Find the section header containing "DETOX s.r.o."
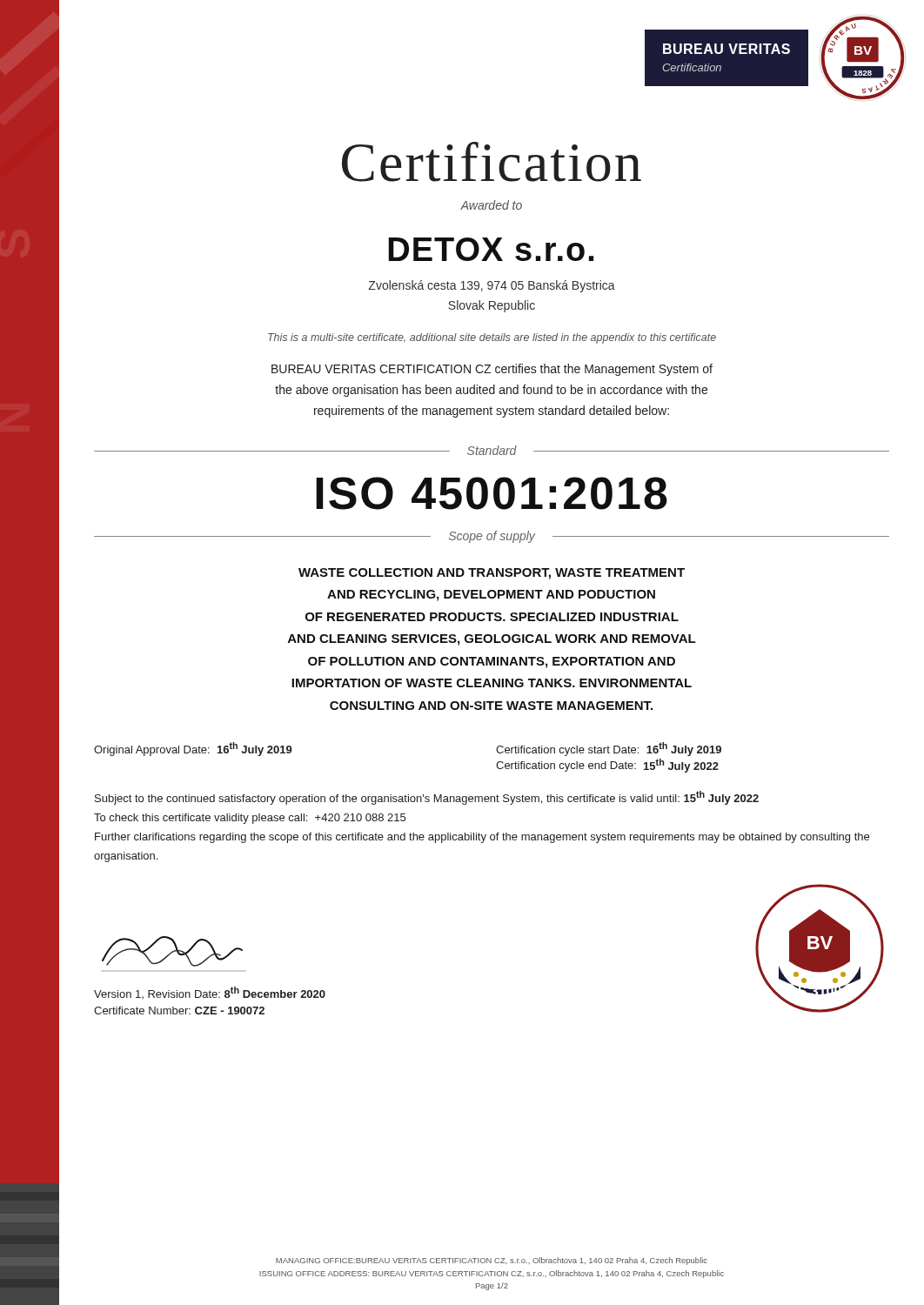Image resolution: width=924 pixels, height=1305 pixels. point(492,250)
